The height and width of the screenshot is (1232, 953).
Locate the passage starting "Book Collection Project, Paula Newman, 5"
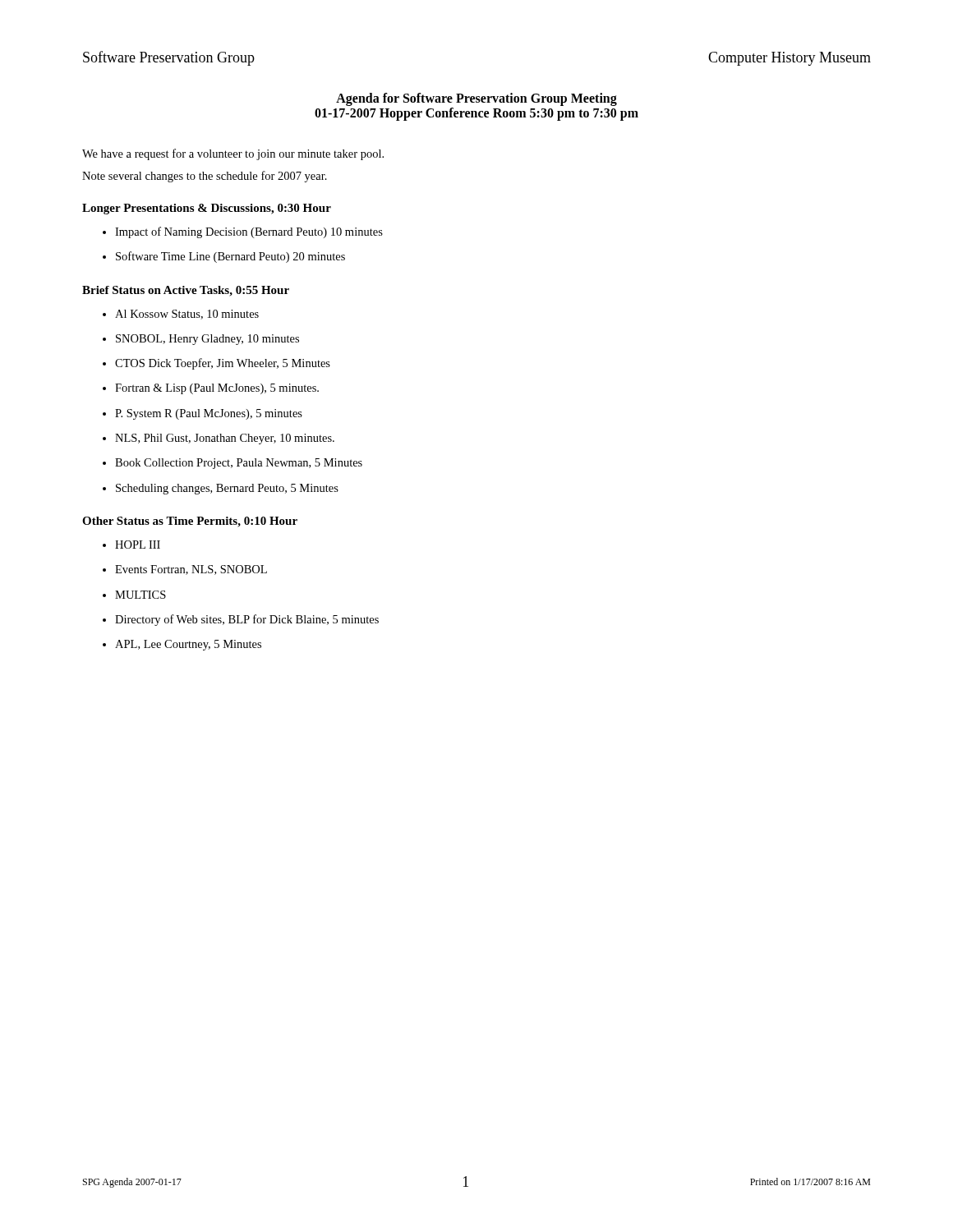point(239,464)
